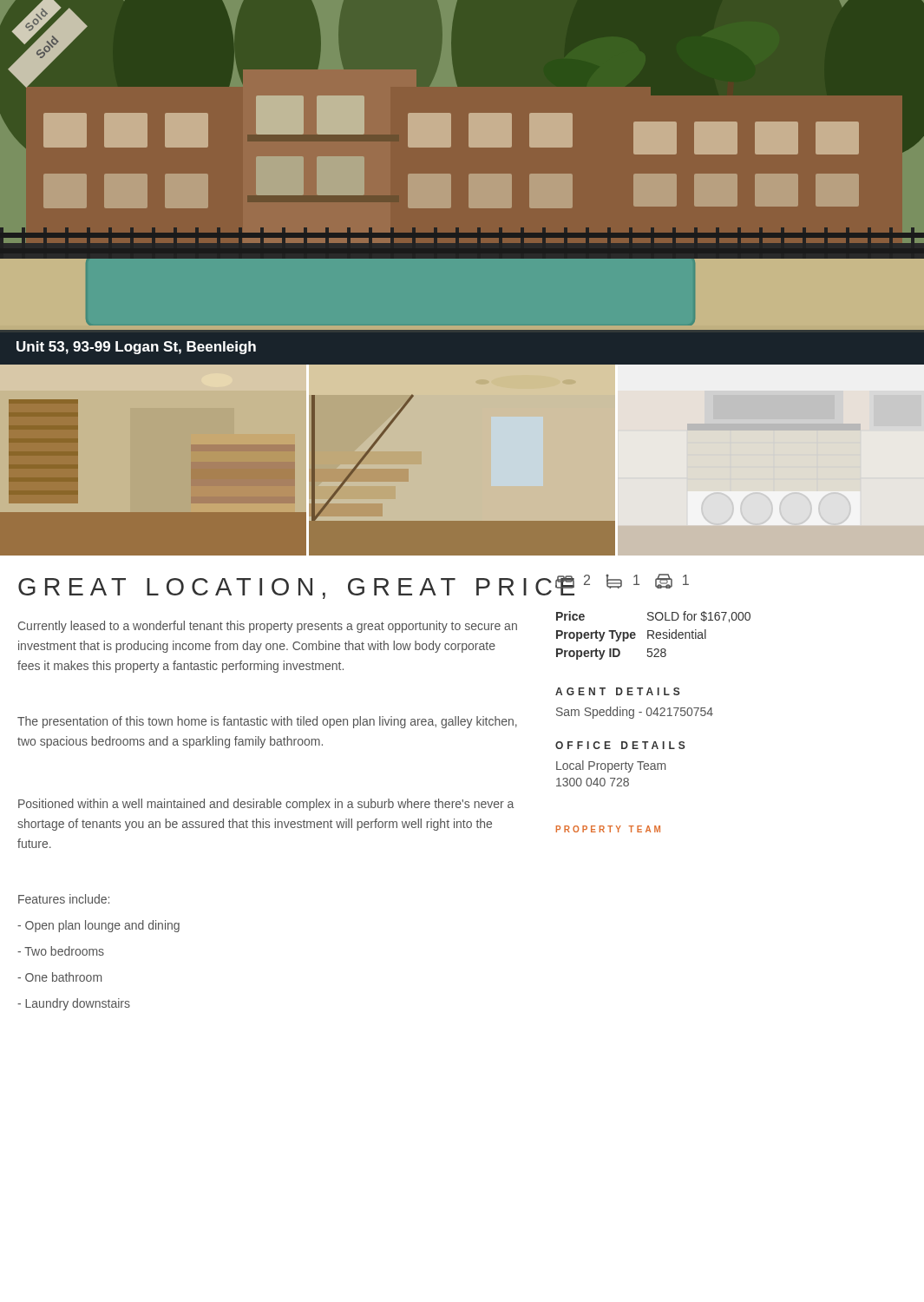Find the section header that reads "AGENT DETAILS"
The image size is (924, 1302).
point(619,692)
